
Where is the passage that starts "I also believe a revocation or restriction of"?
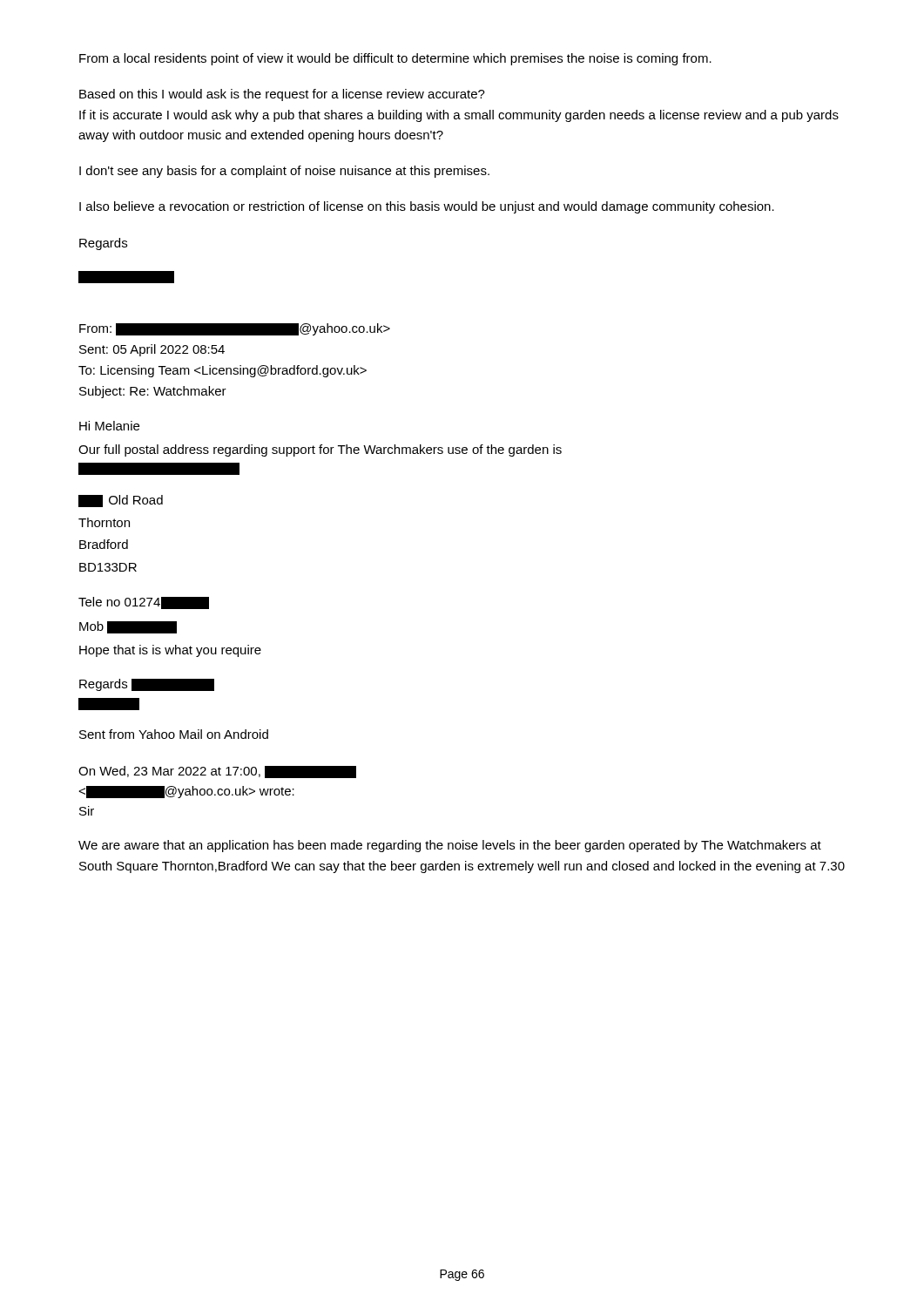462,206
